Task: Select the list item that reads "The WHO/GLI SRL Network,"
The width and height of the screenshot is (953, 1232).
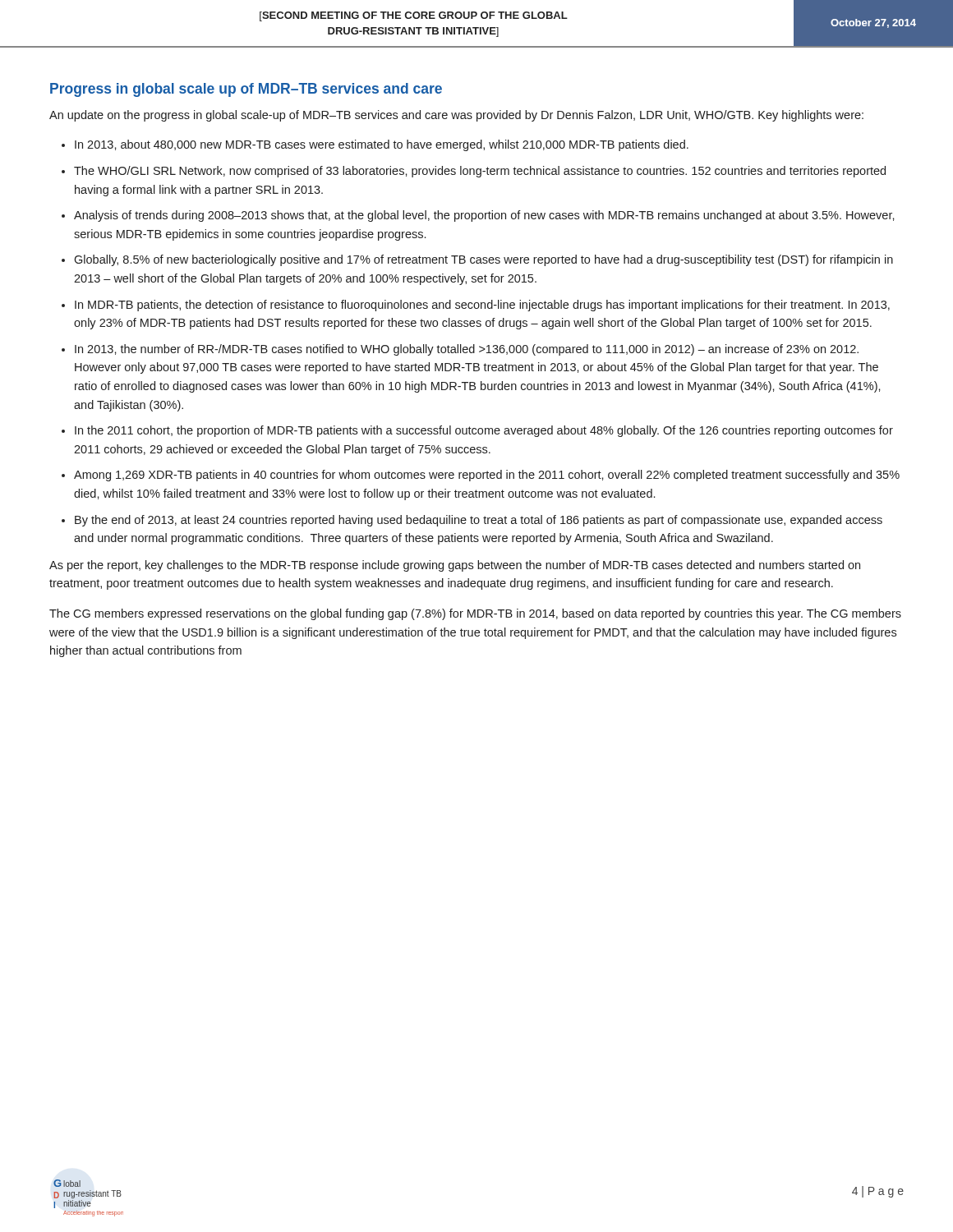Action: (480, 180)
